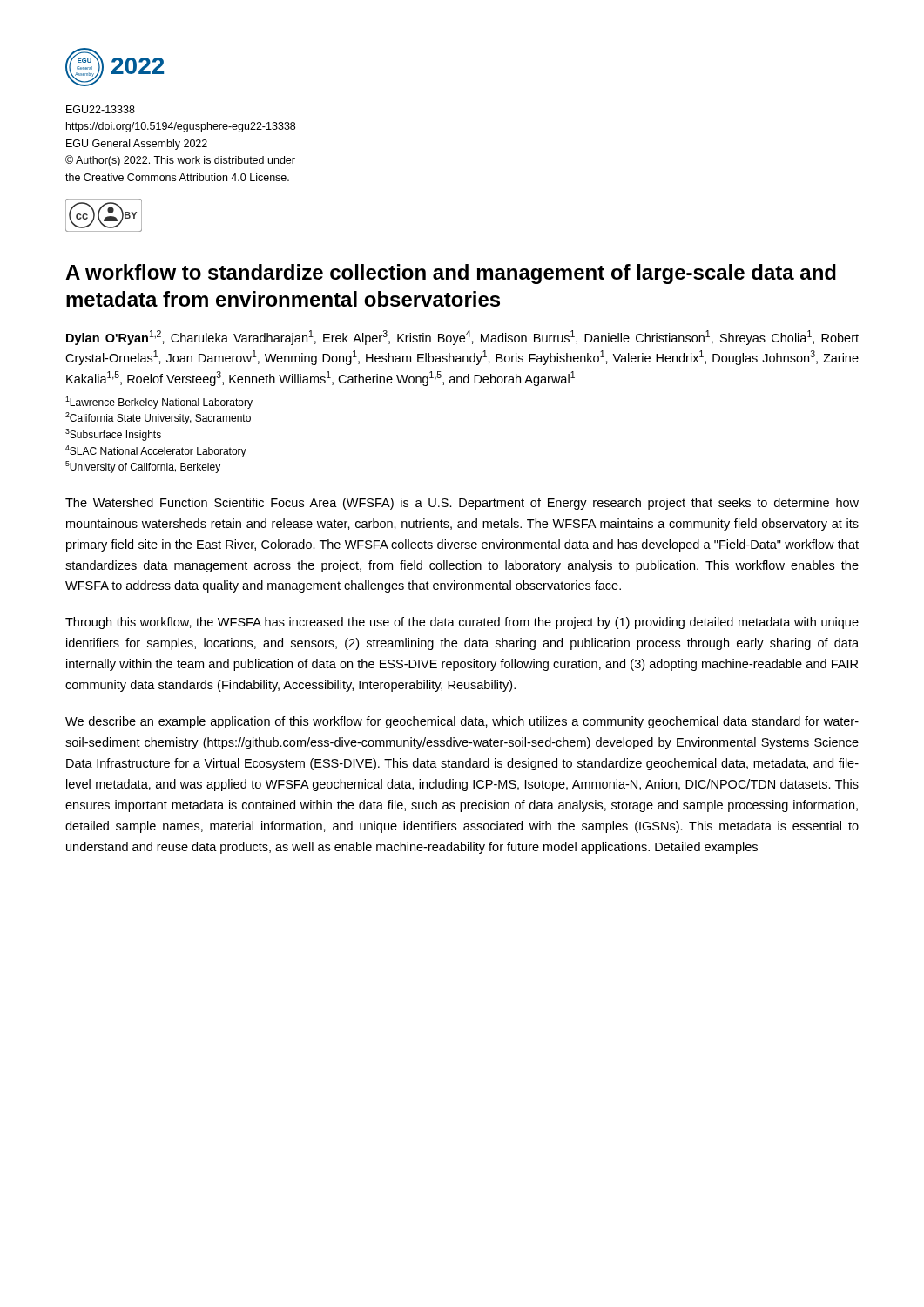Where is the passage that starts "EGU22-13338 https://doi.org/10.5194/egusphere-egu22-13338 EGU General Assembly"?
The height and width of the screenshot is (1307, 924).
[x=181, y=144]
